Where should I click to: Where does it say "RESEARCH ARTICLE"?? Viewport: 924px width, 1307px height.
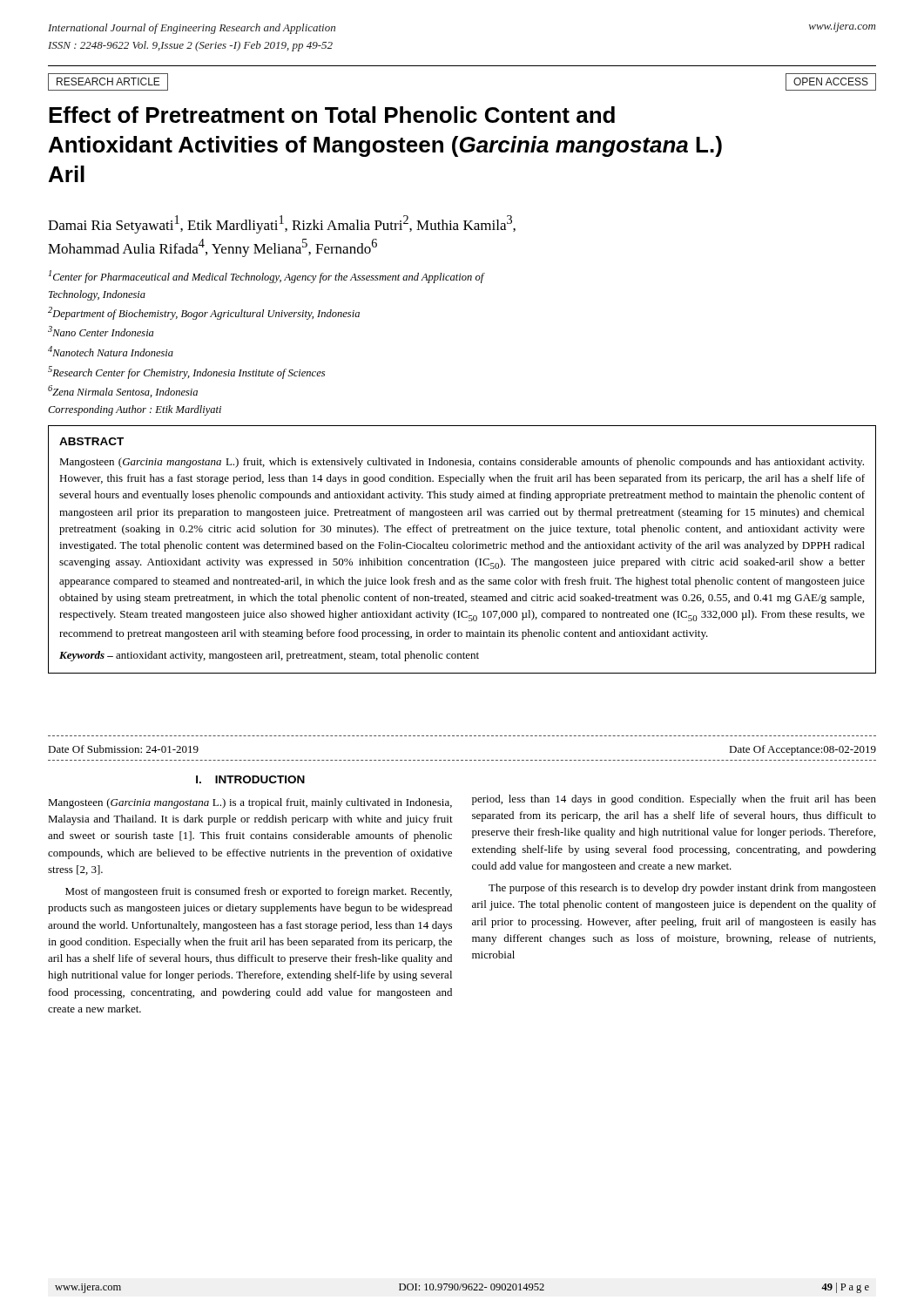coord(108,82)
